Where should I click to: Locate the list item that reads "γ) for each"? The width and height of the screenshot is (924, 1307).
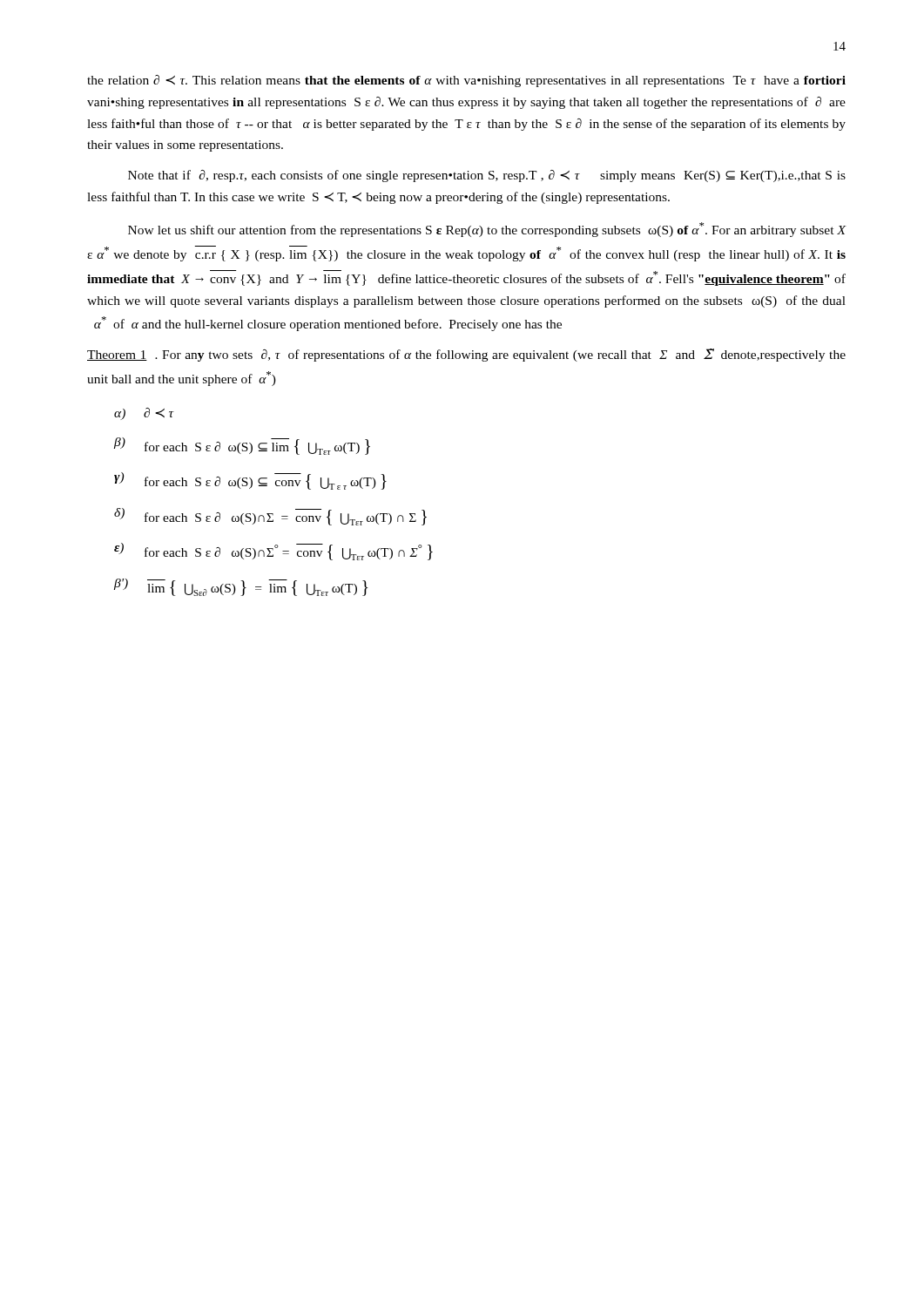coord(250,481)
